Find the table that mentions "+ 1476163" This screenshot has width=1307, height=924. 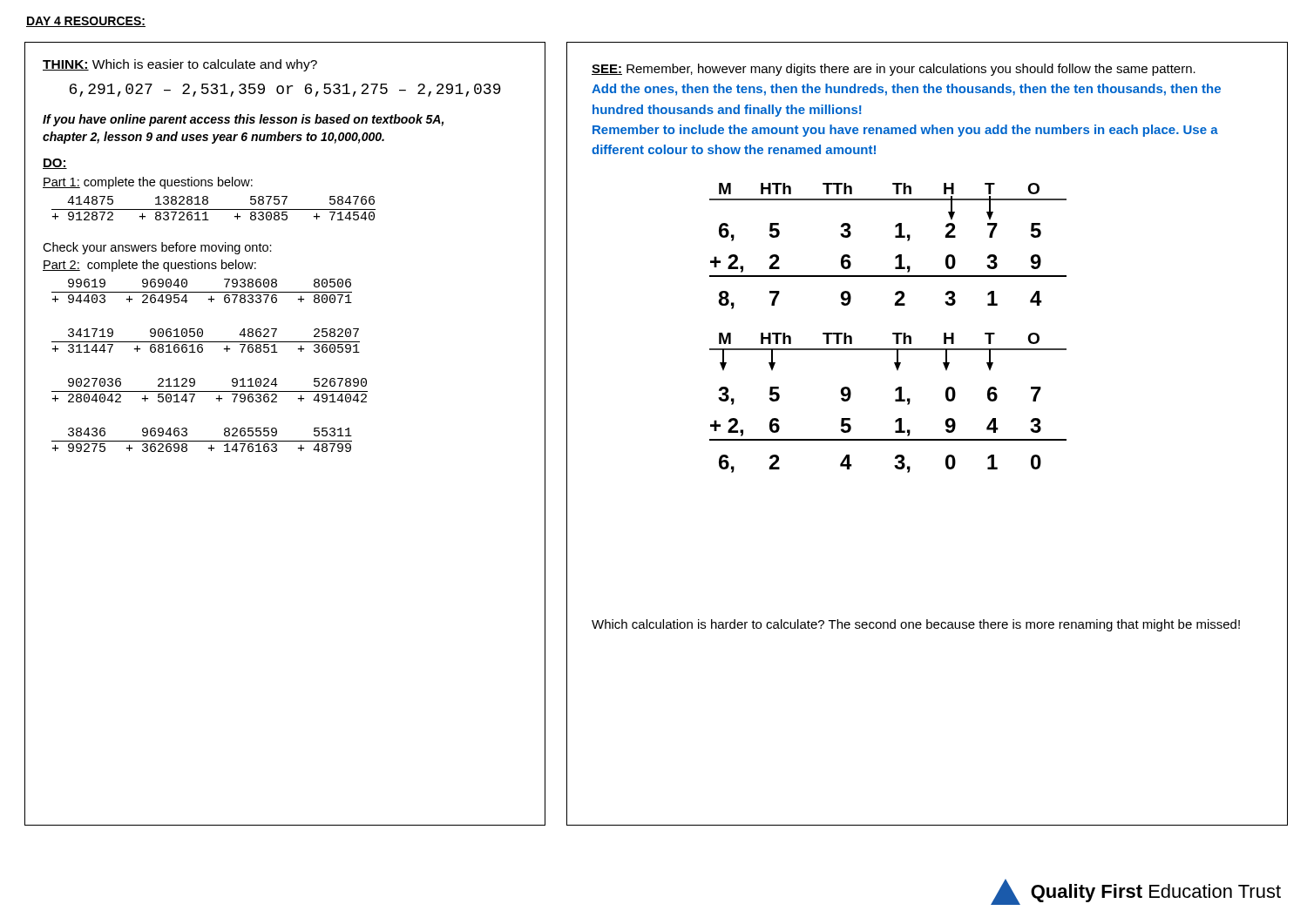point(289,441)
